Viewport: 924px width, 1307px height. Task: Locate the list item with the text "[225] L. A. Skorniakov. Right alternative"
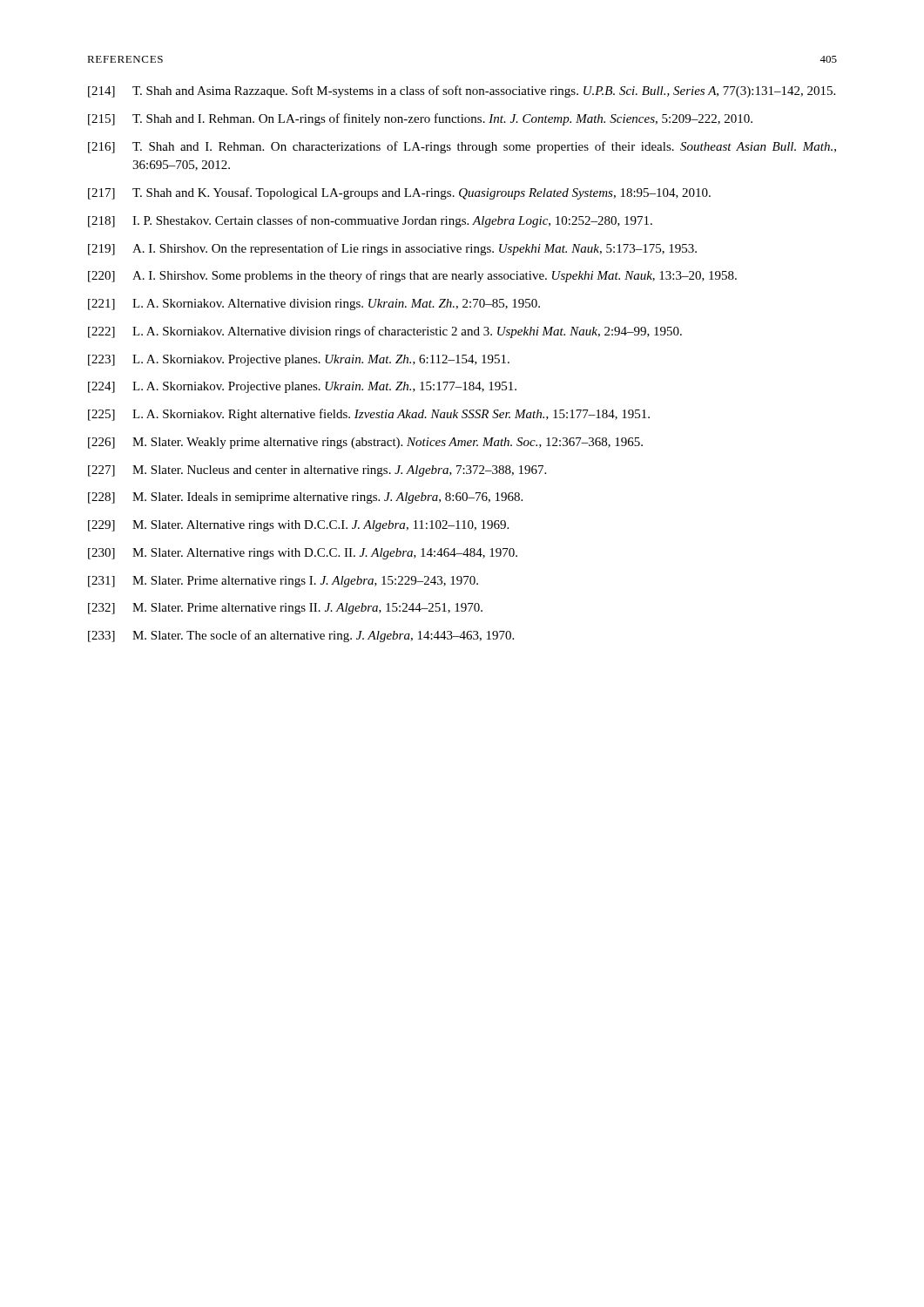pyautogui.click(x=462, y=415)
